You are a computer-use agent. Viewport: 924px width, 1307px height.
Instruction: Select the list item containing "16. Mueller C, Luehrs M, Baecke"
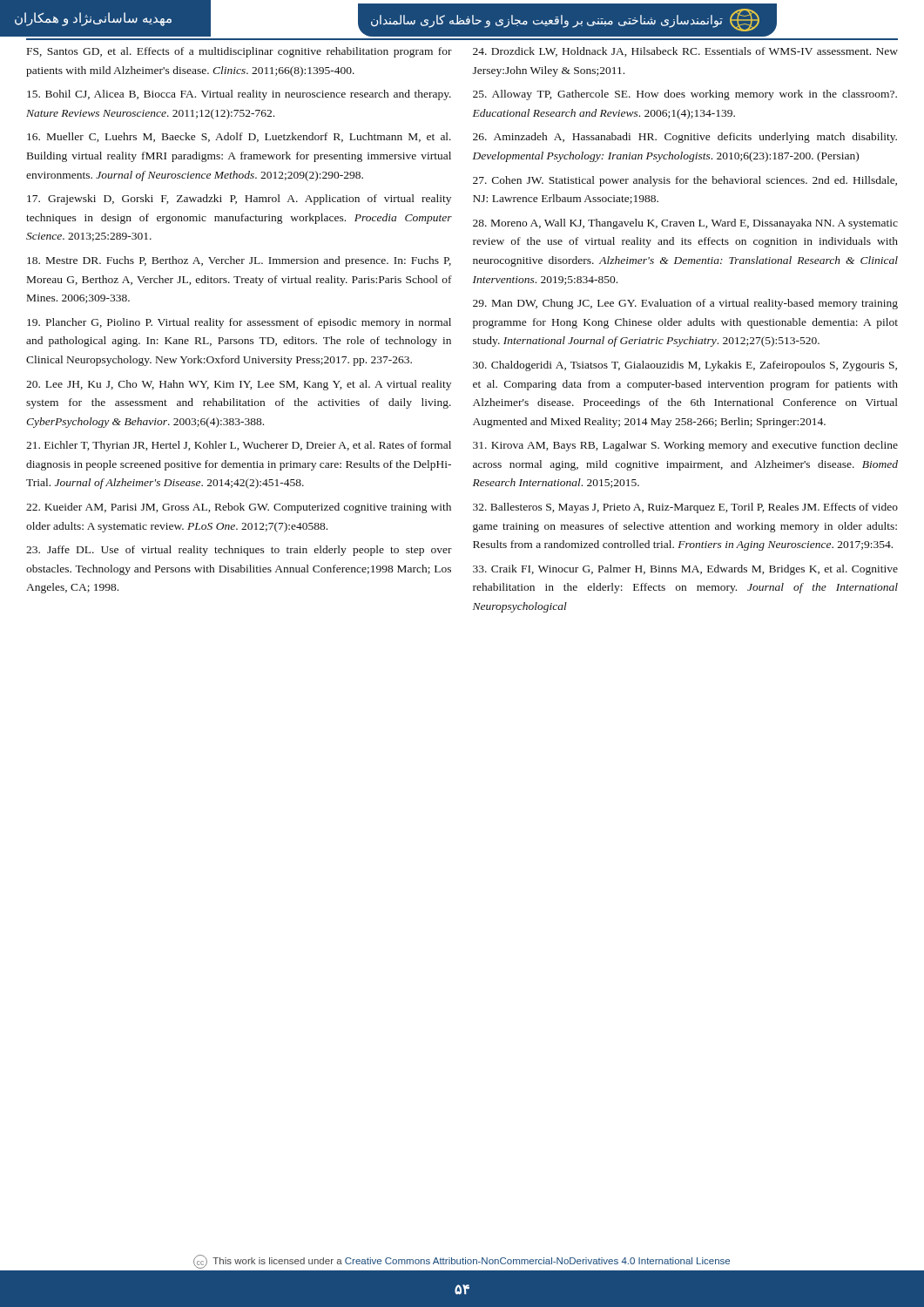click(x=239, y=156)
